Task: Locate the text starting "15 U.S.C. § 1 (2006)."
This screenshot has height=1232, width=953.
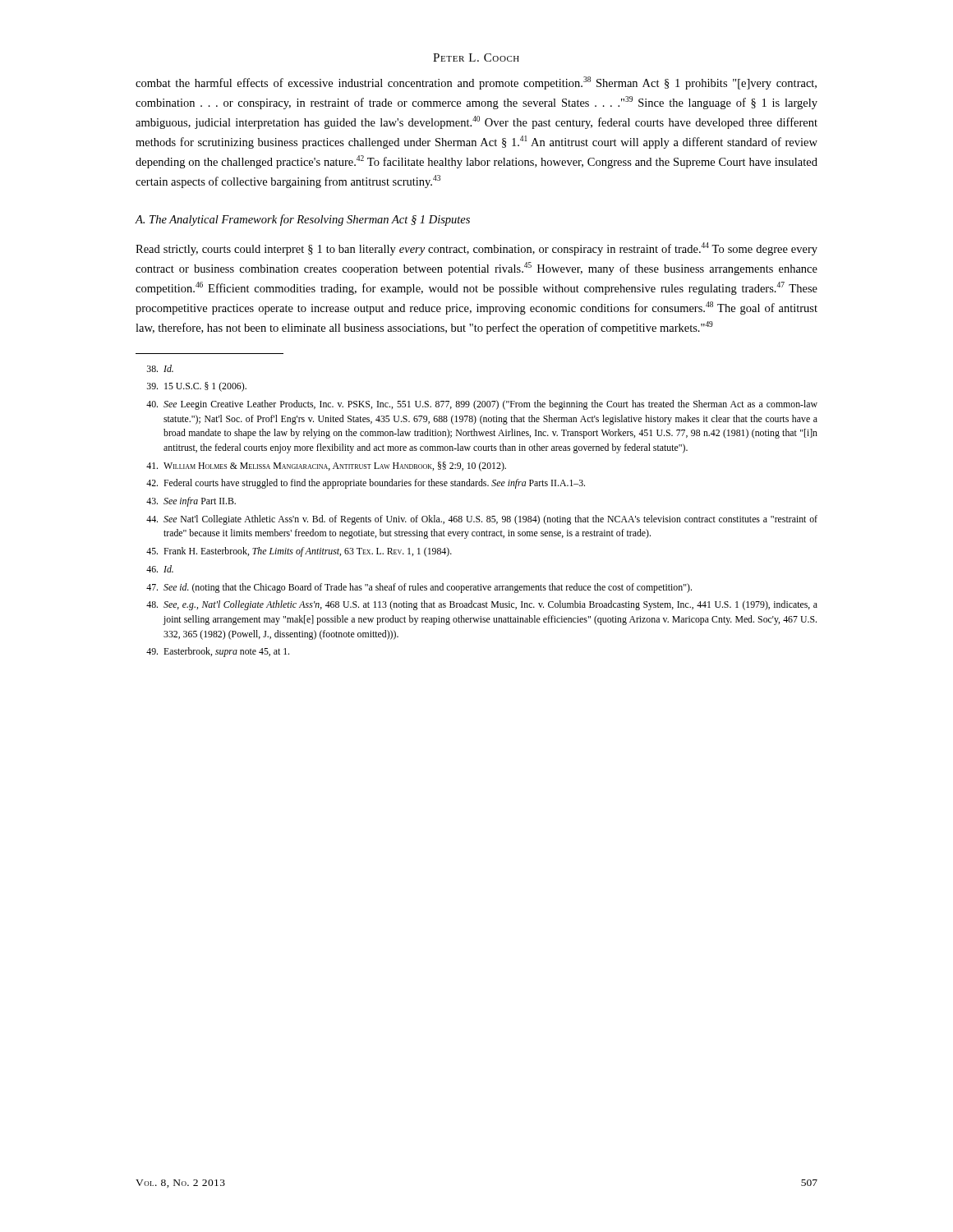Action: click(x=197, y=387)
